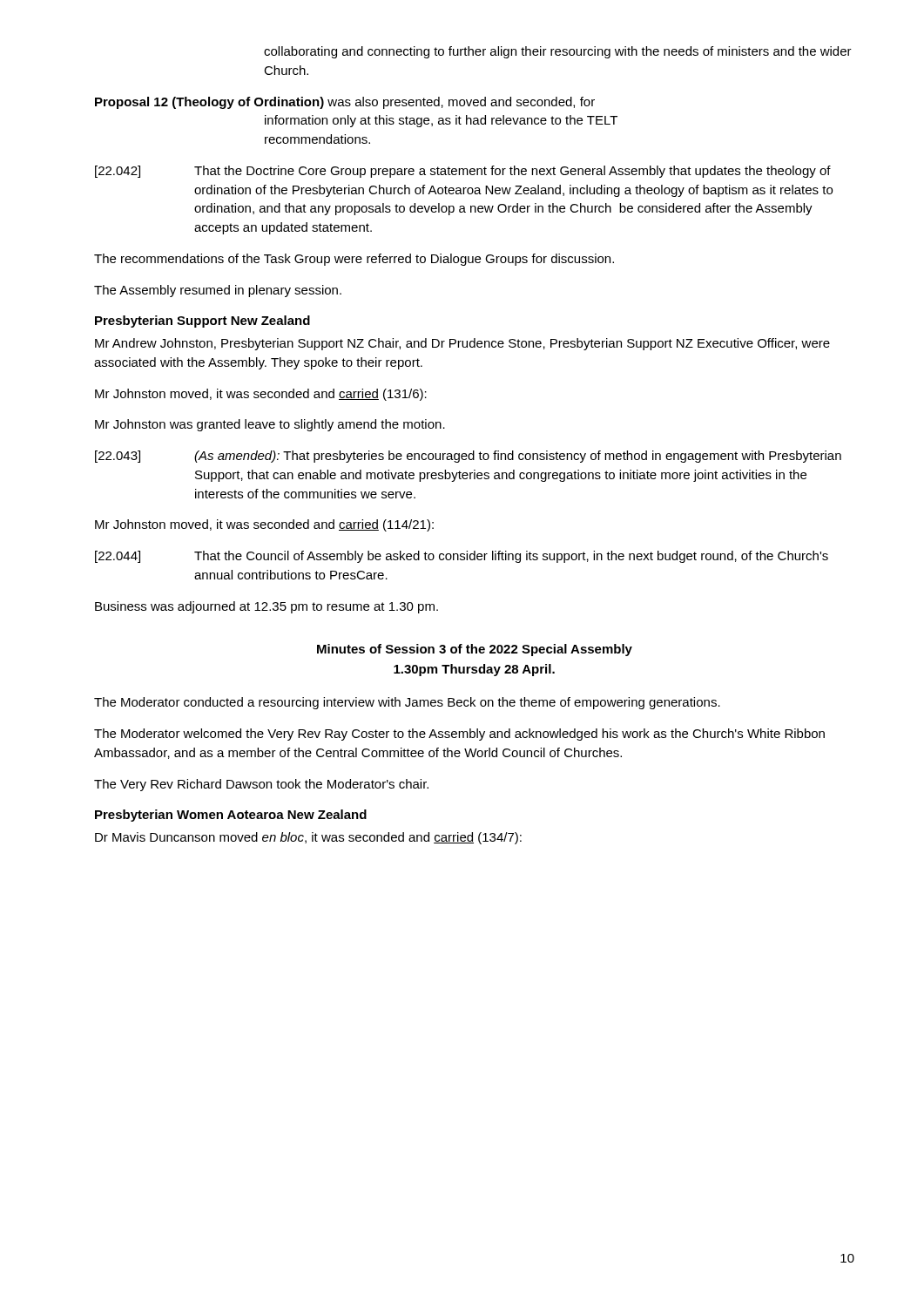The height and width of the screenshot is (1307, 924).
Task: Locate the text block containing "The recommendations of the"
Action: [355, 258]
